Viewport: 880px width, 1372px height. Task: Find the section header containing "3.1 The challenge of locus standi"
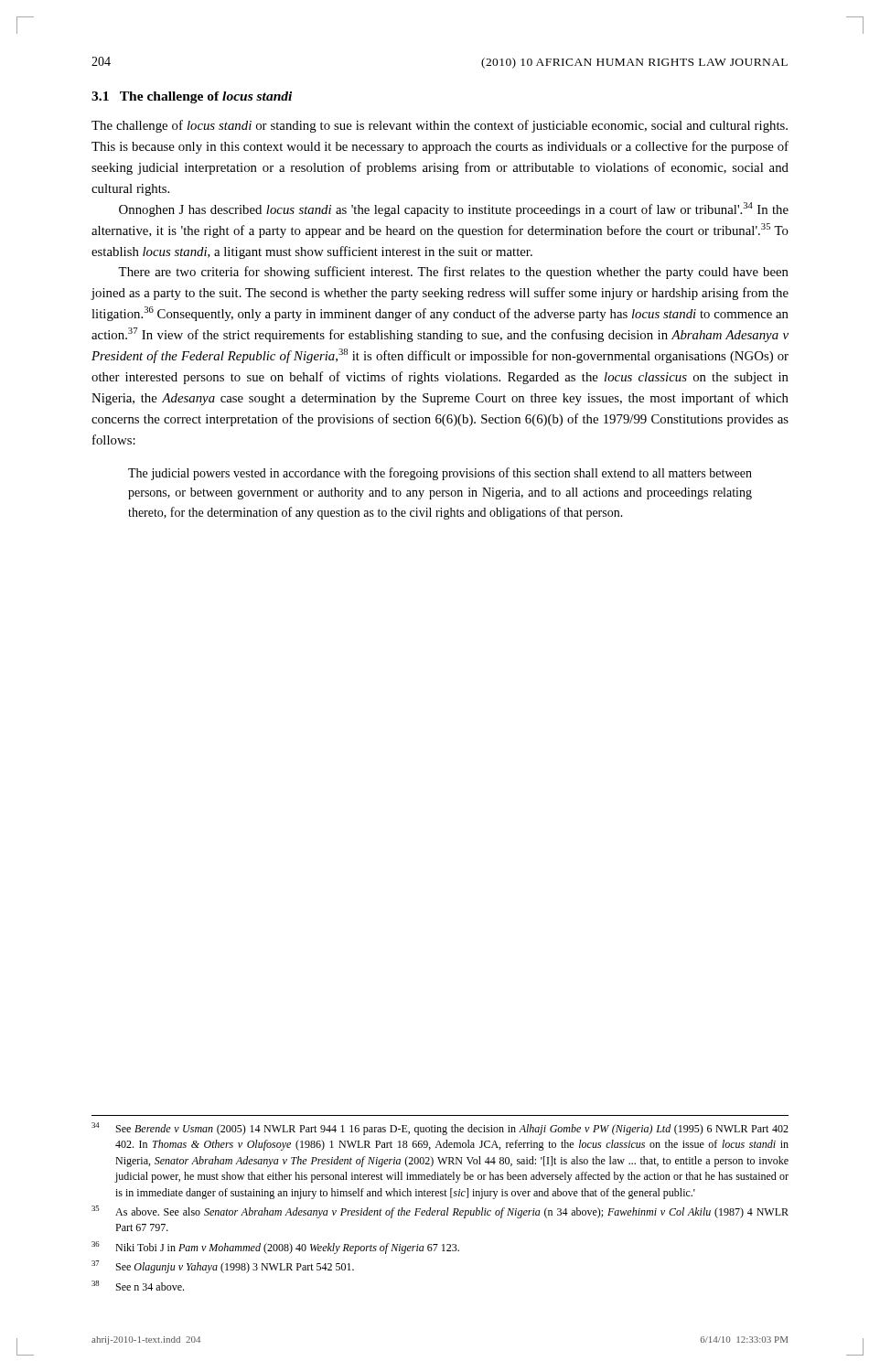click(x=192, y=96)
